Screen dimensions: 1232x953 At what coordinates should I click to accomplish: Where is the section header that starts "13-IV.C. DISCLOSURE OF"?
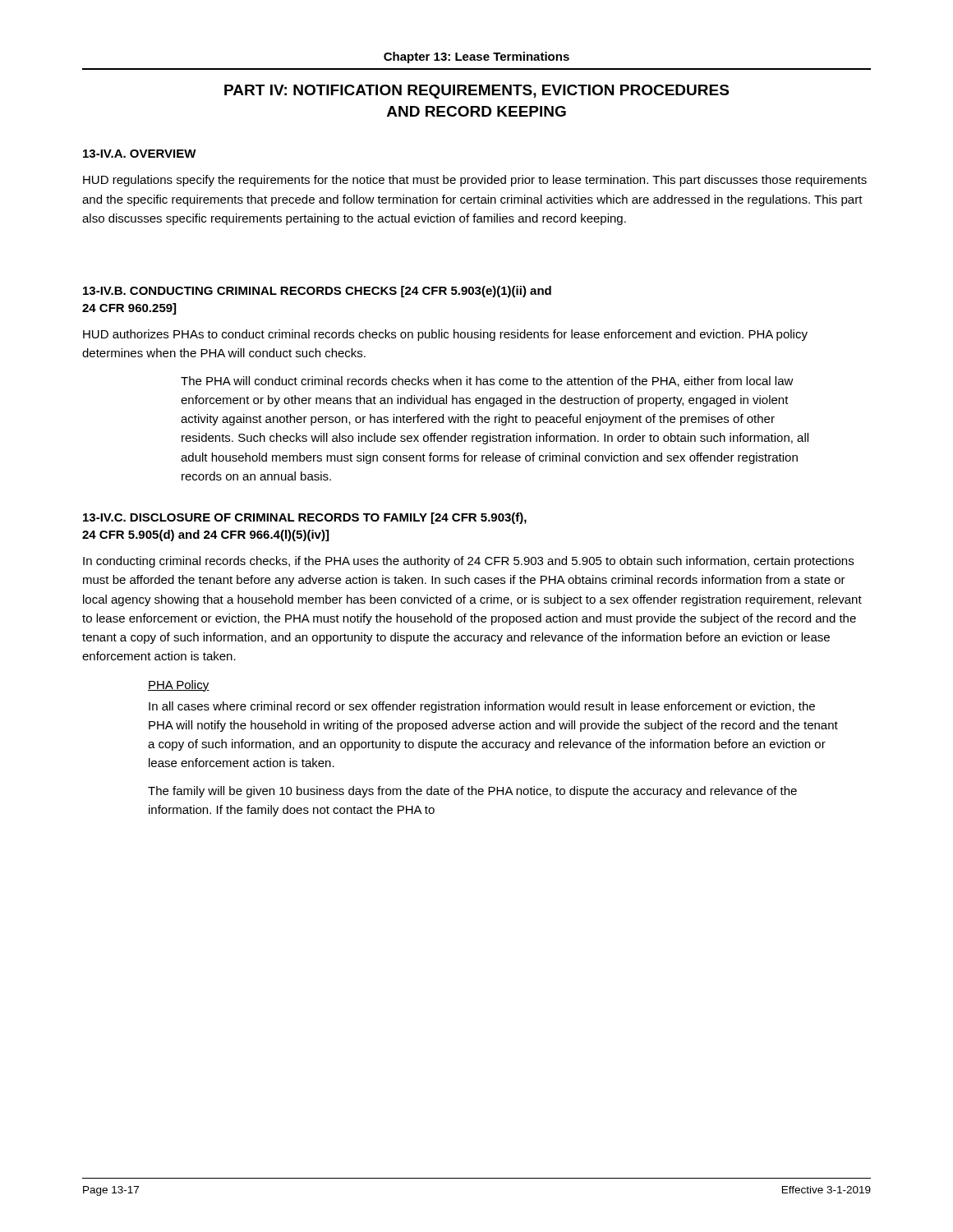[x=305, y=526]
